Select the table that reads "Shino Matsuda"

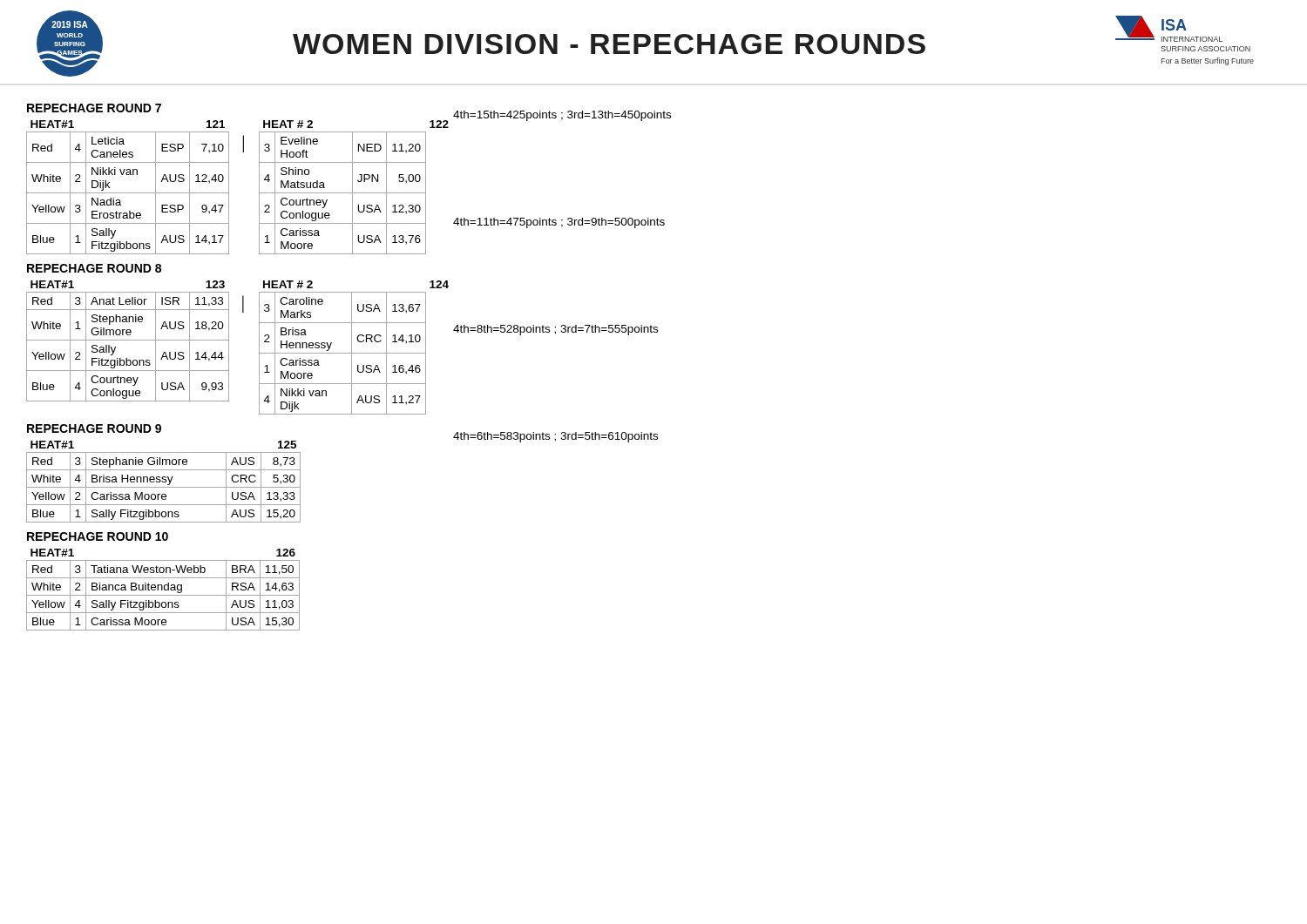(356, 185)
